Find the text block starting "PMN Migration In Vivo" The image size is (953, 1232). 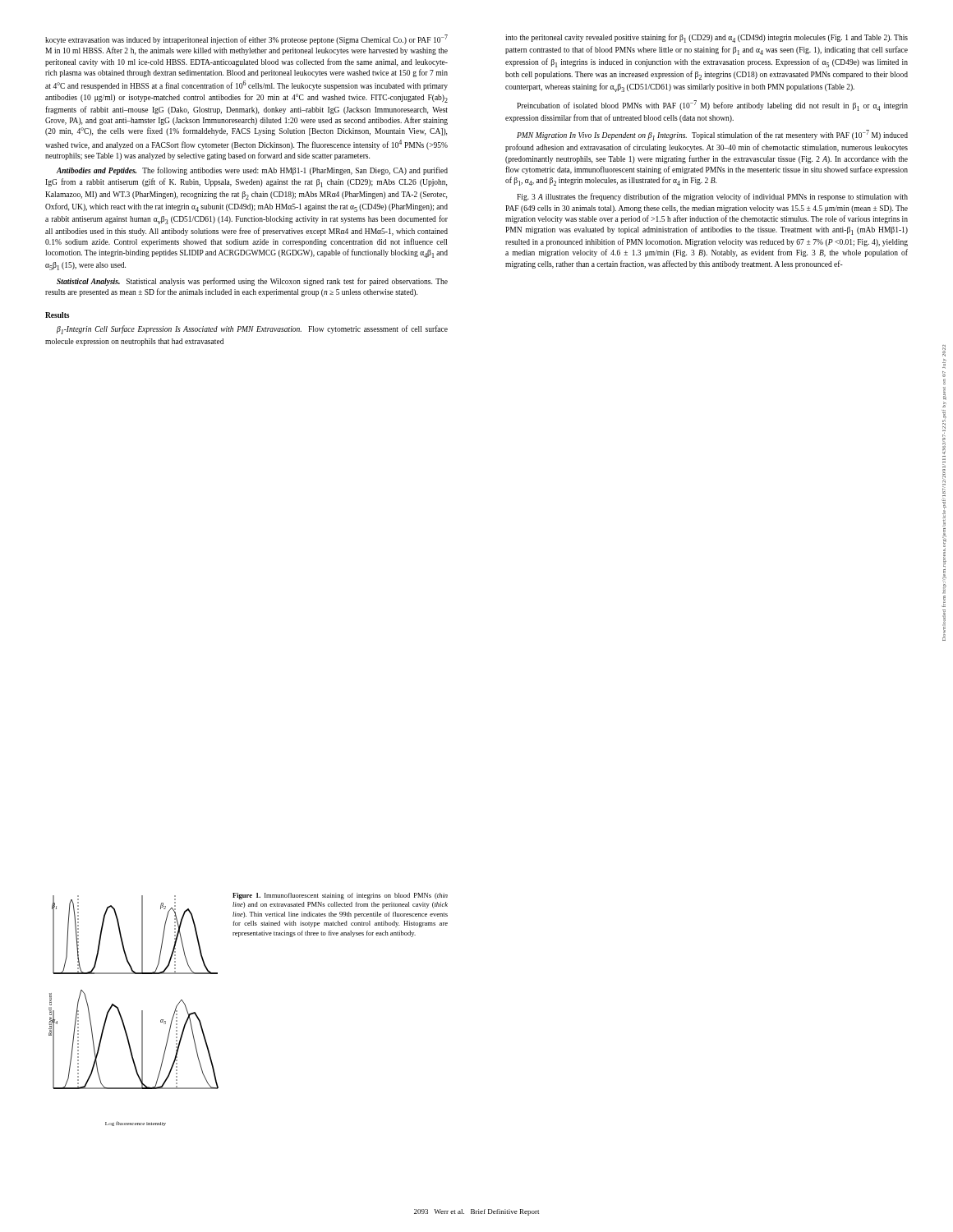click(707, 158)
